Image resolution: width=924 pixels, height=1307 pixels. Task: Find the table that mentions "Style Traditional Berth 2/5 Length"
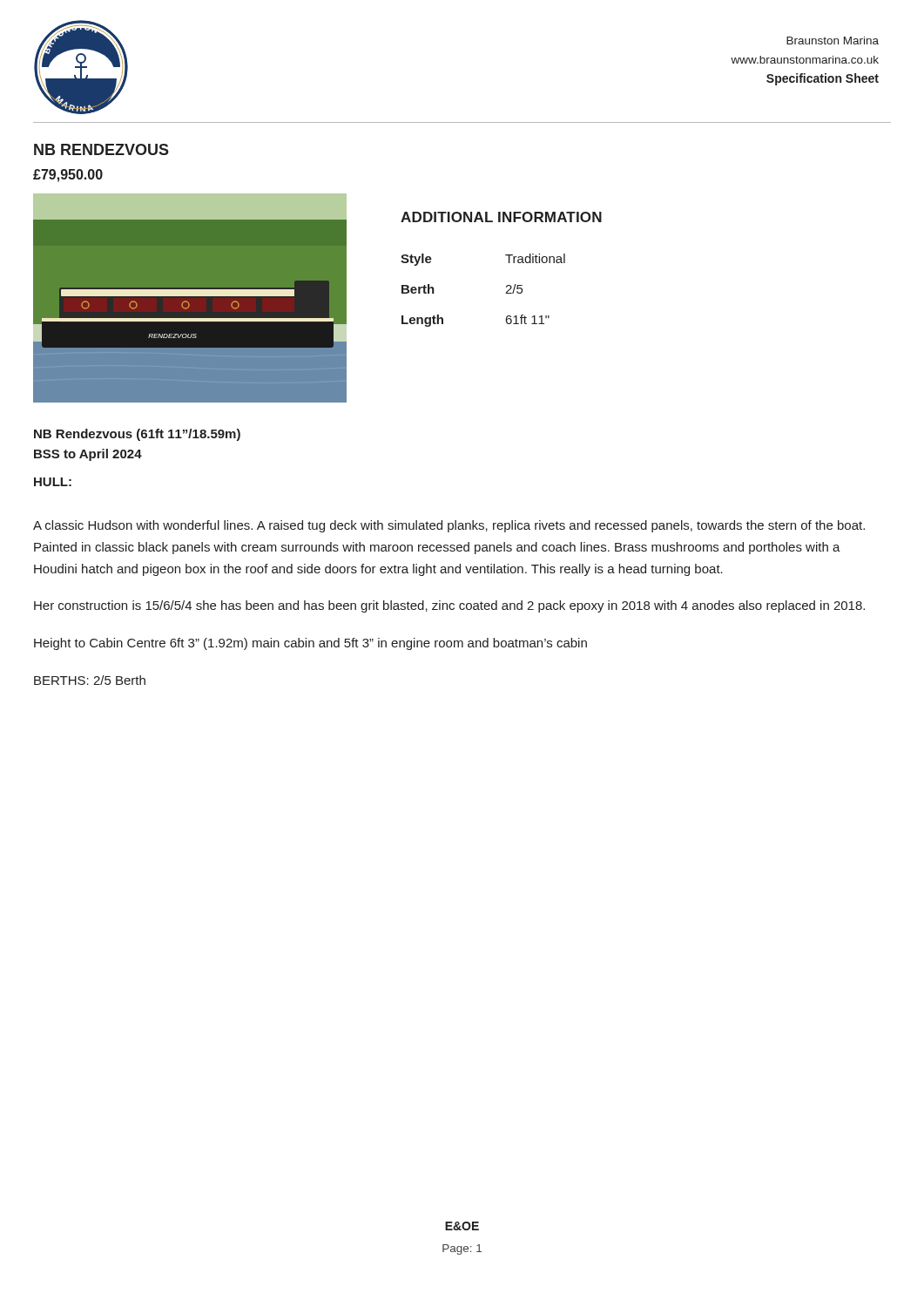[627, 289]
